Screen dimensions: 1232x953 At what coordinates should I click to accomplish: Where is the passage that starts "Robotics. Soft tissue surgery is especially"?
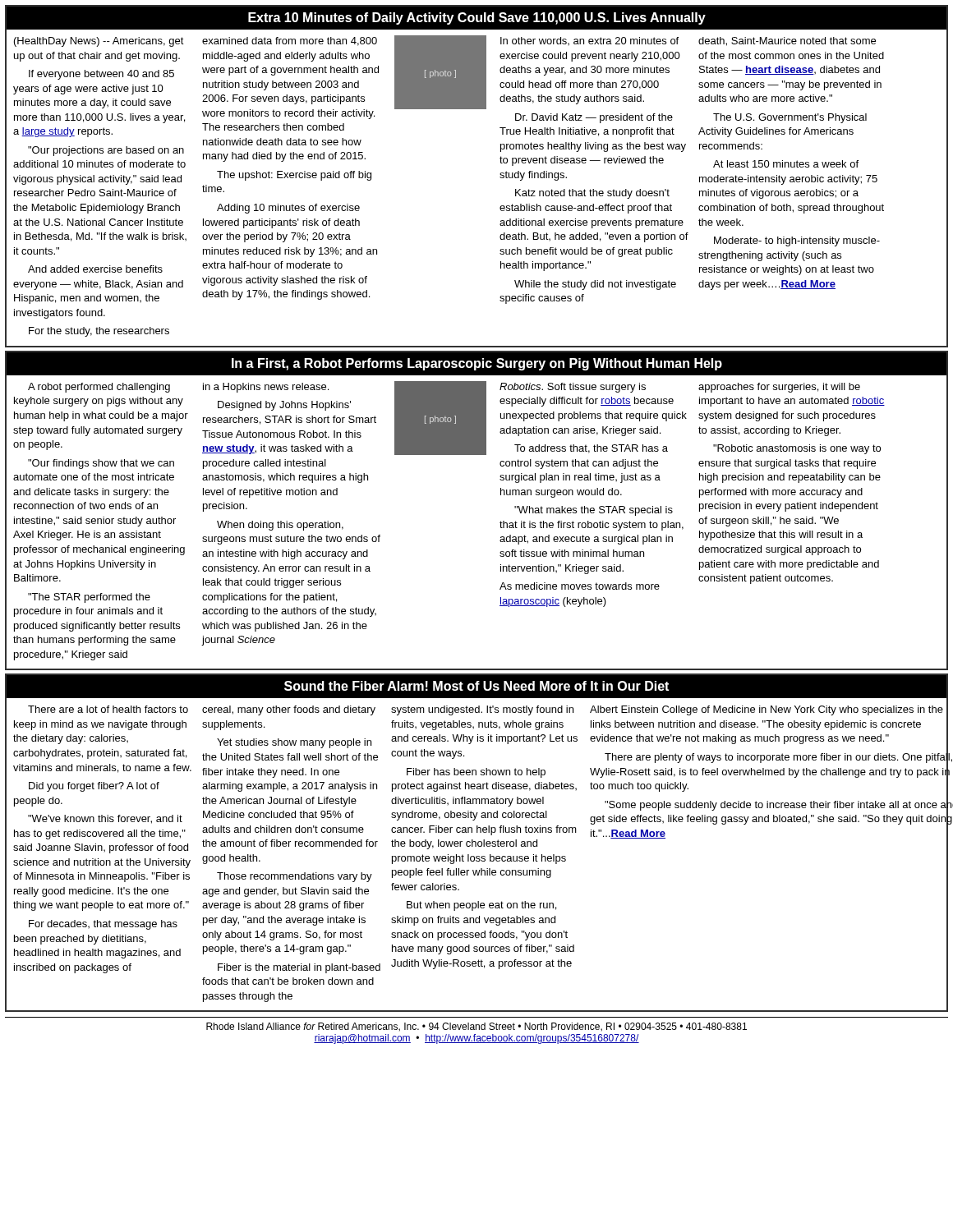pos(594,494)
